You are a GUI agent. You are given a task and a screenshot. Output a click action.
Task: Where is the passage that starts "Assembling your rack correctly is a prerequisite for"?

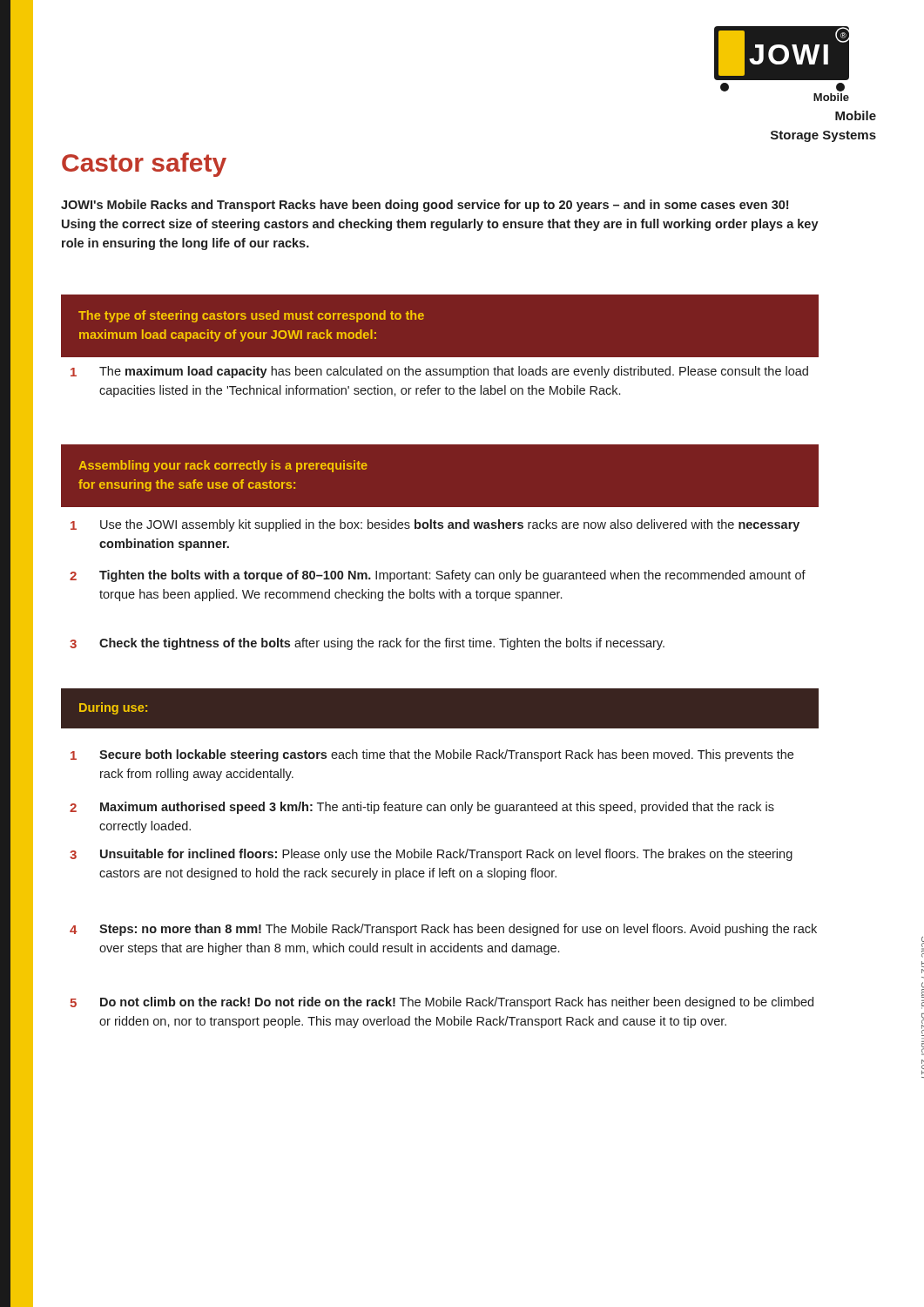[x=440, y=476]
